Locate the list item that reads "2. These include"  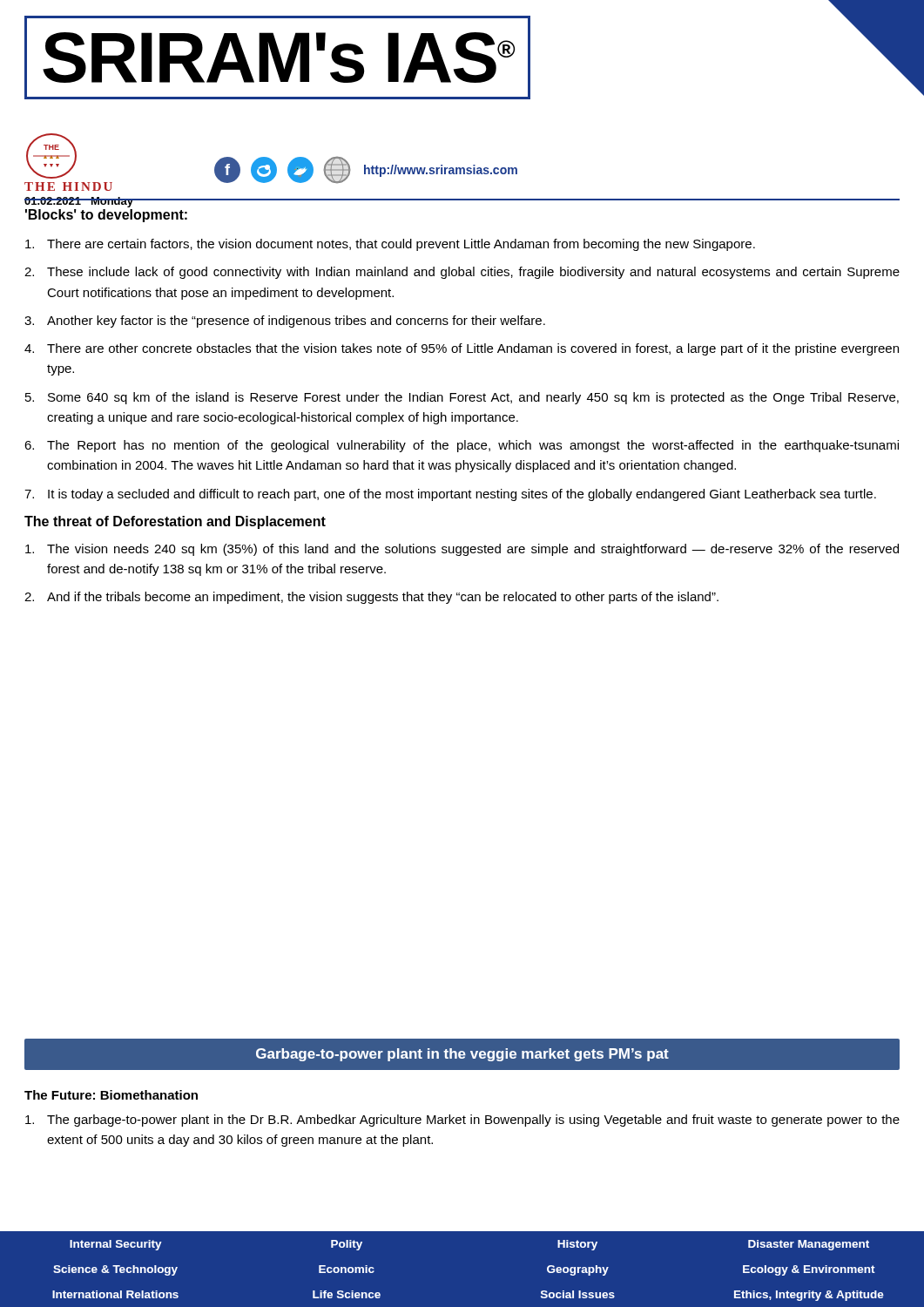(462, 282)
